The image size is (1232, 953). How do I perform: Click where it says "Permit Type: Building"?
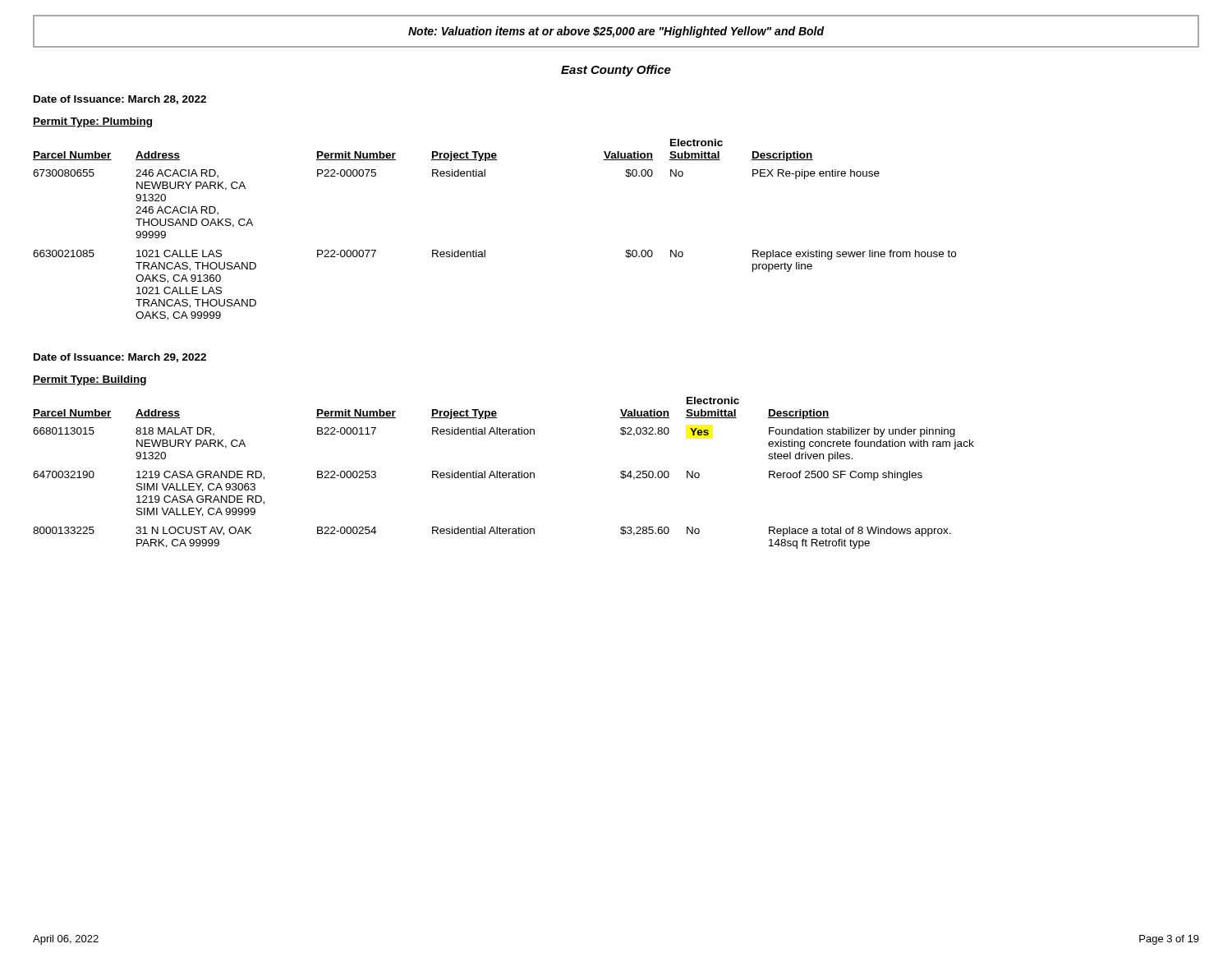(90, 379)
